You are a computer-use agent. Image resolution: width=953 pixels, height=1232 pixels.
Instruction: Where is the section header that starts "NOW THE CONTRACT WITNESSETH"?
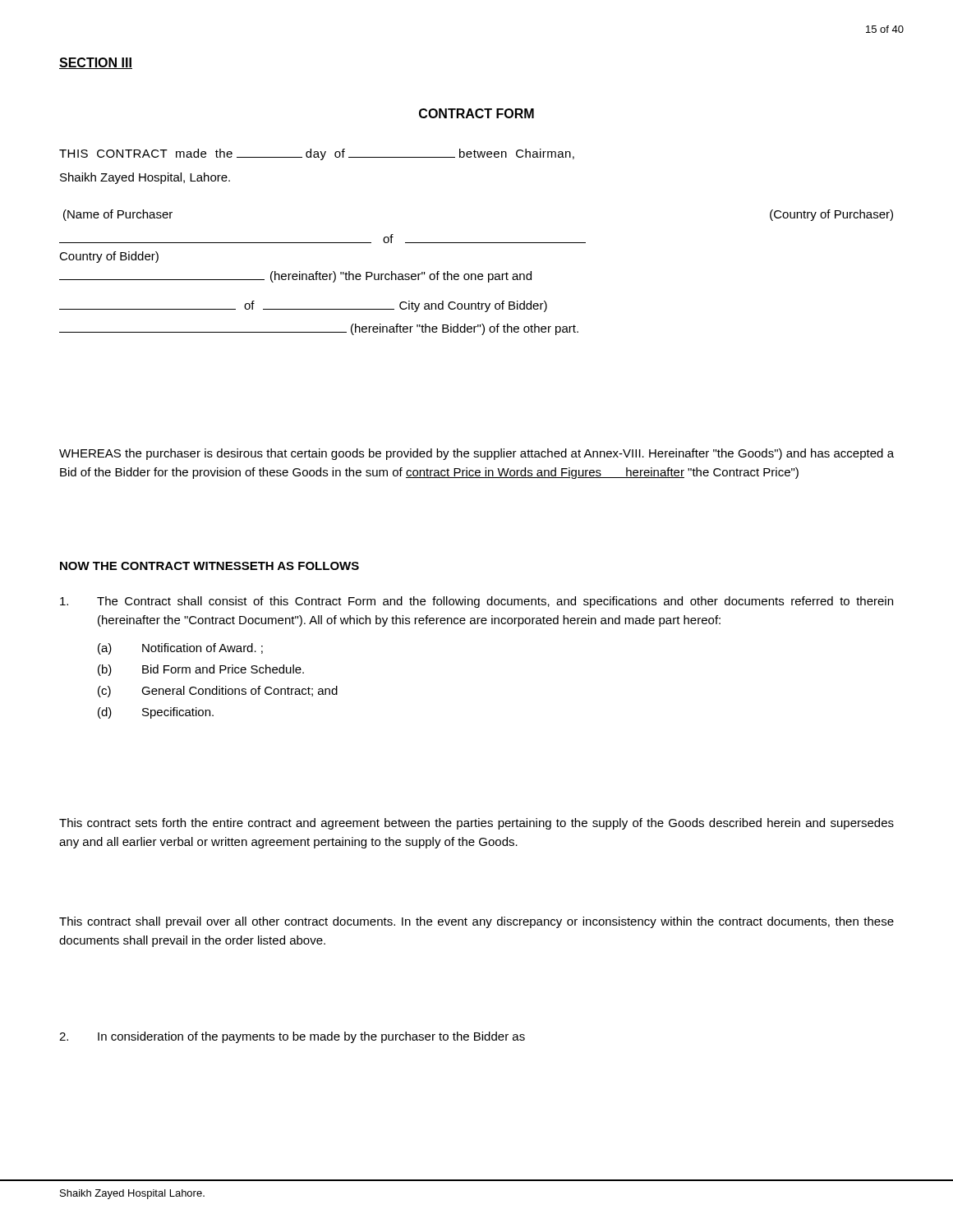tap(209, 565)
